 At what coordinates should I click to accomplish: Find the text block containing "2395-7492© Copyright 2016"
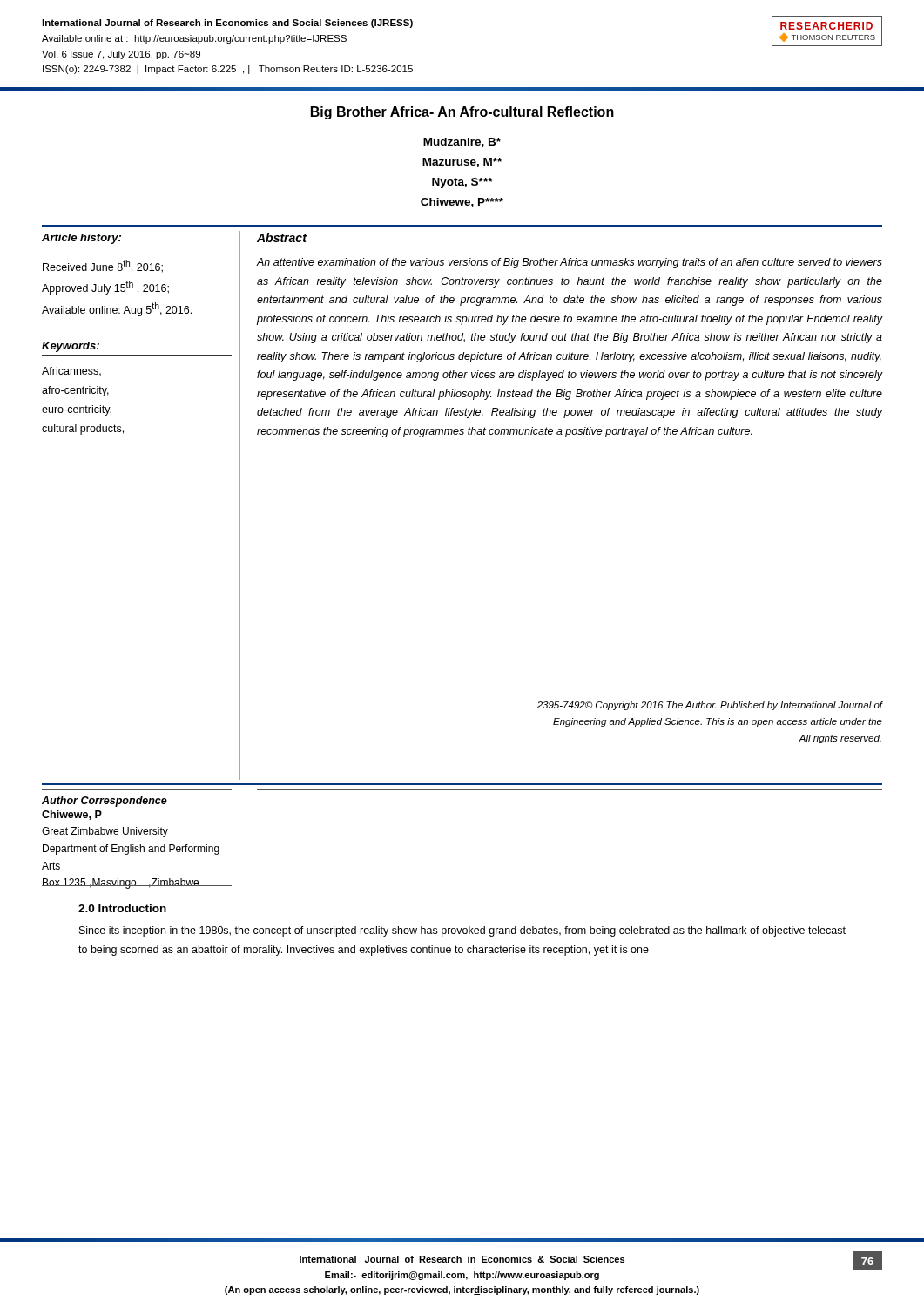click(710, 721)
